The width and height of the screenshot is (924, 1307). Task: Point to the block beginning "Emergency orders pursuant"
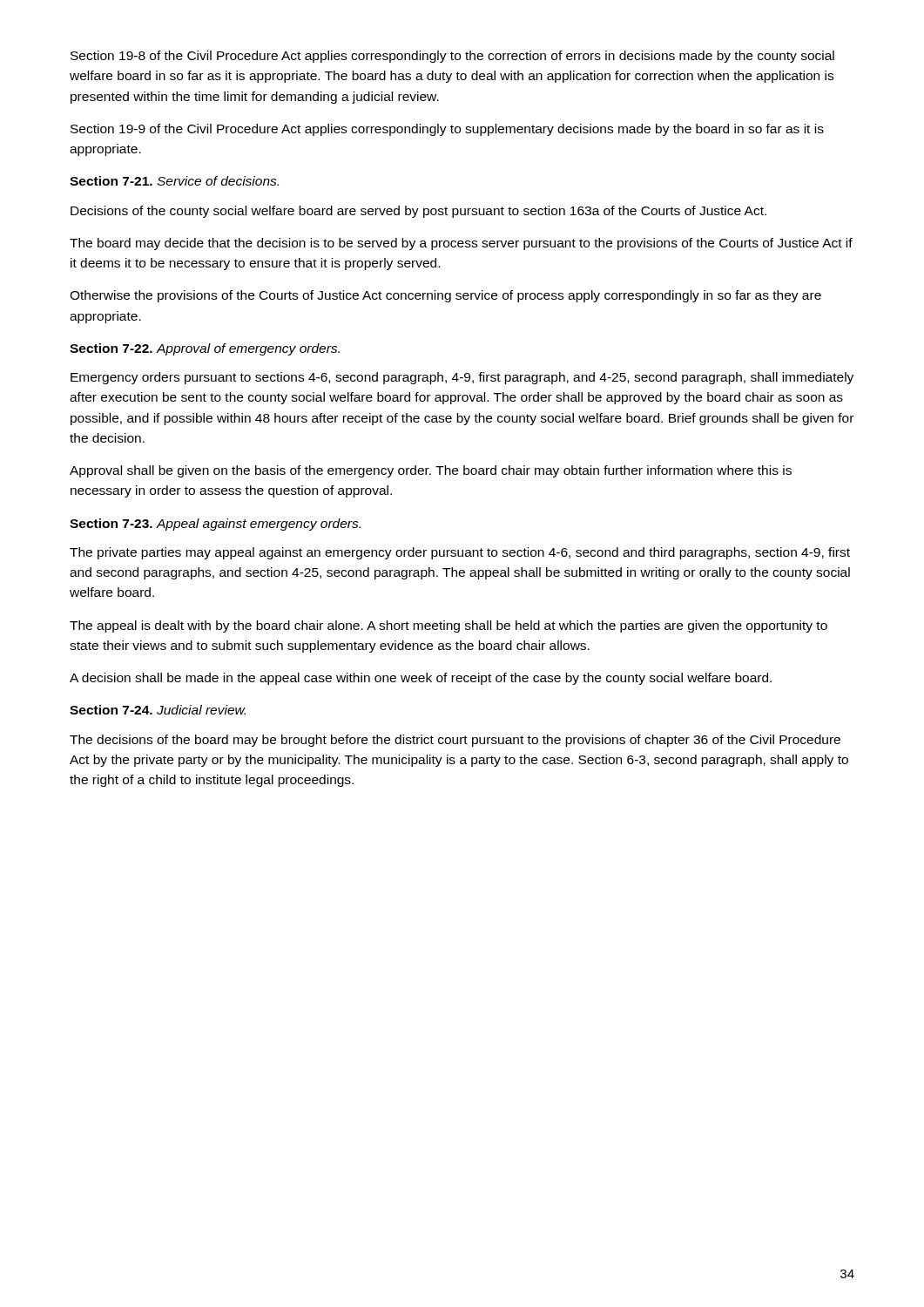click(462, 407)
